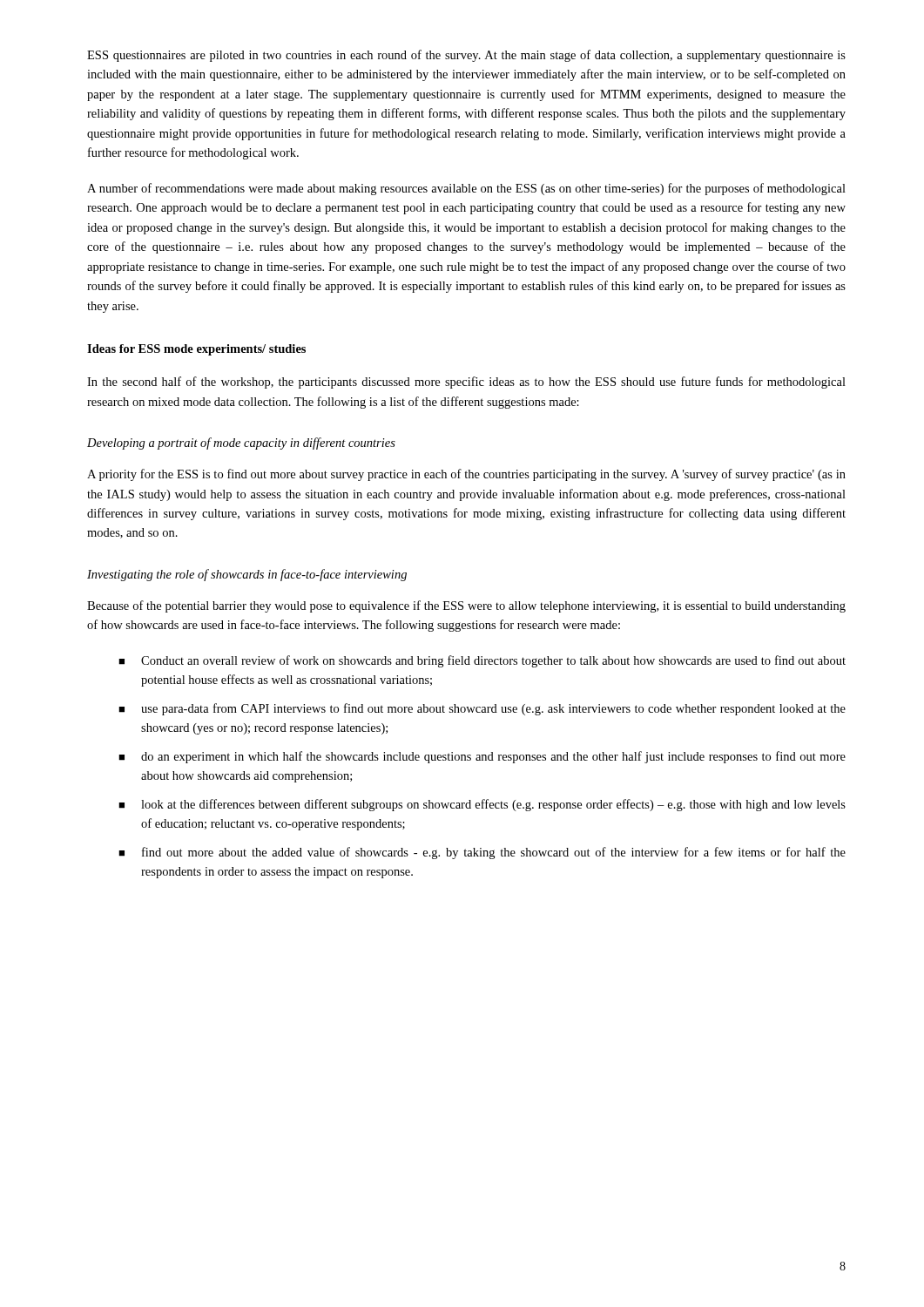Click the passage that begins "ESS questionnaires are piloted"

click(466, 104)
